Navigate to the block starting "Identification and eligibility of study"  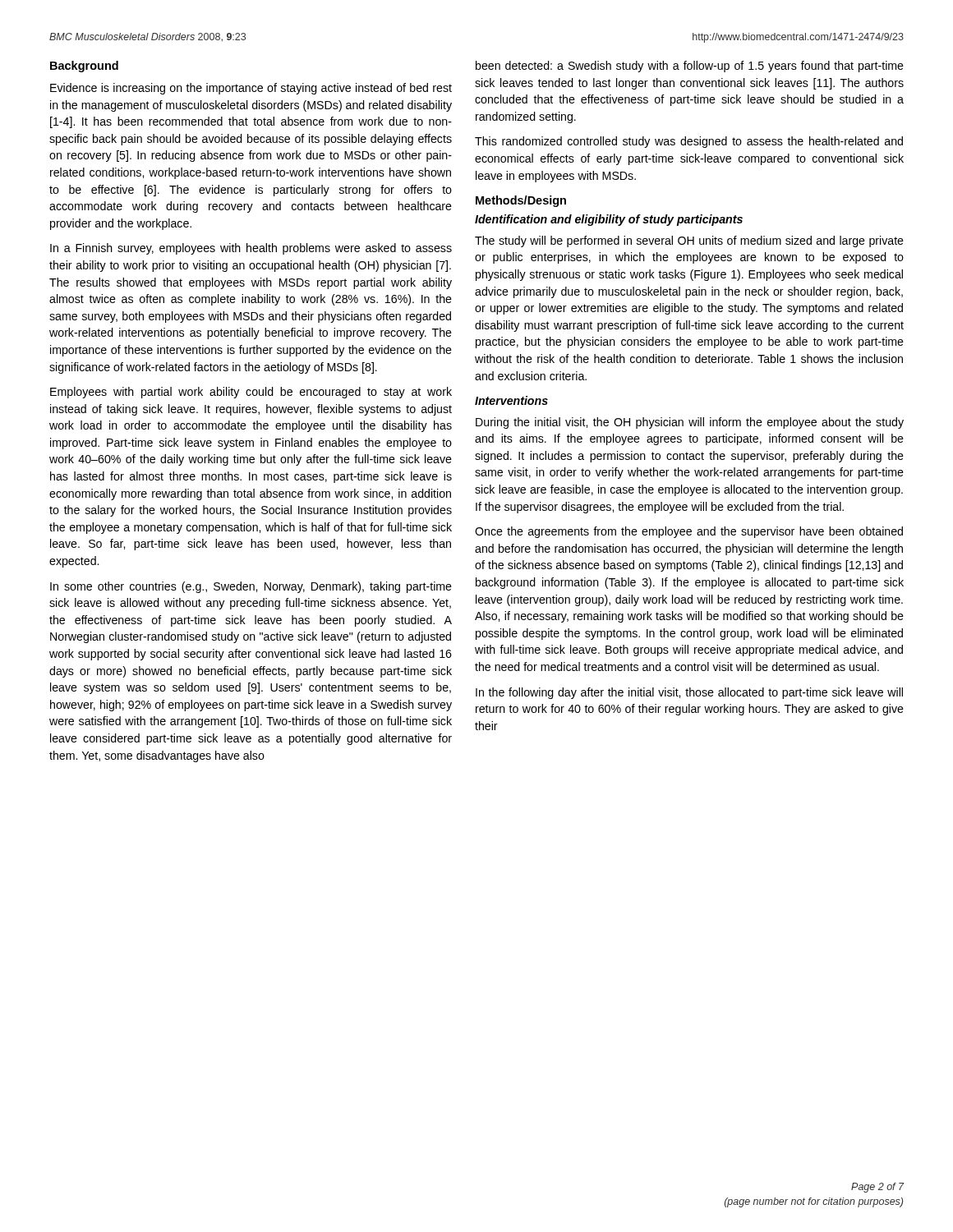click(609, 219)
